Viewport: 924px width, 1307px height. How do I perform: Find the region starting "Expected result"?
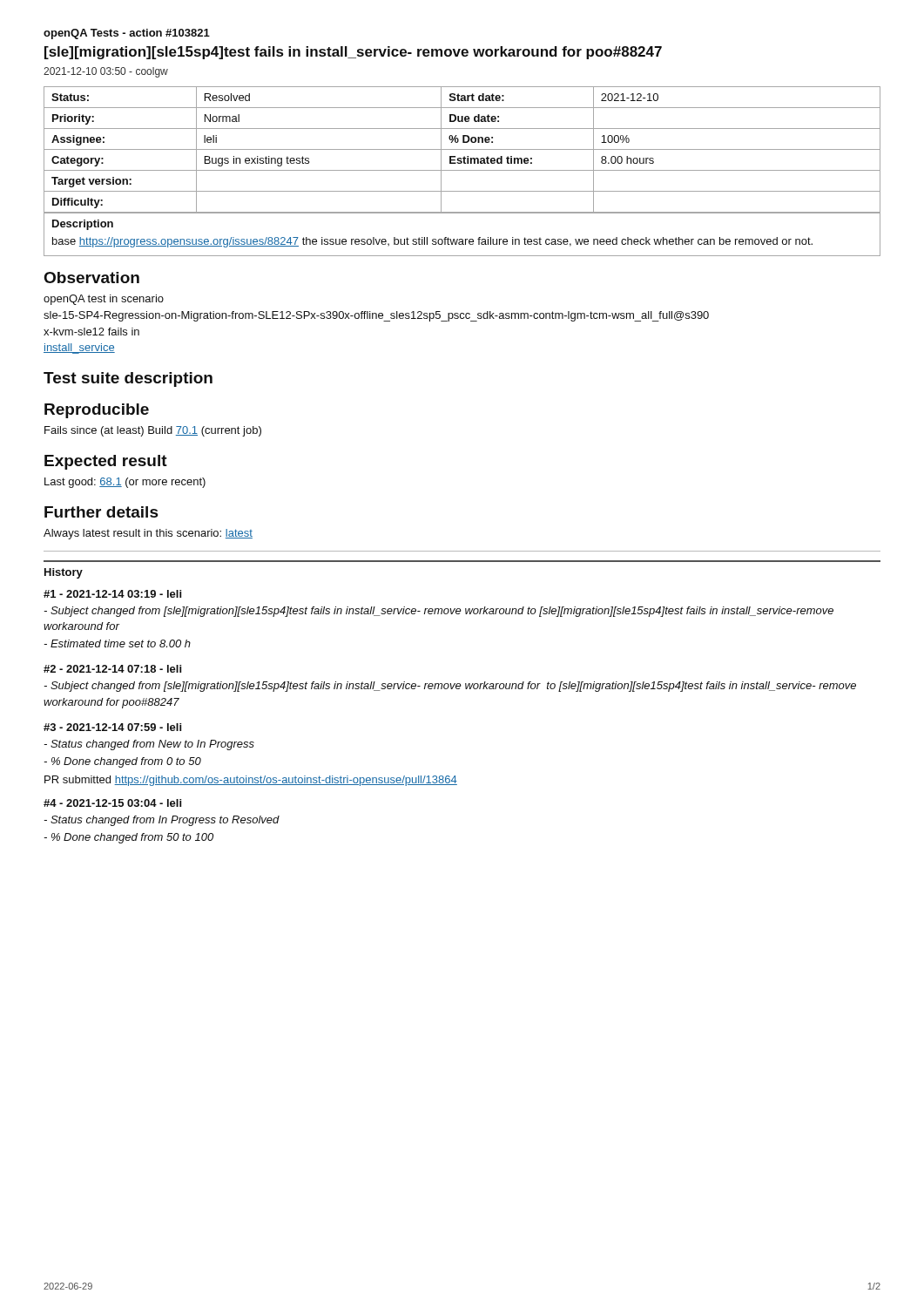point(105,461)
